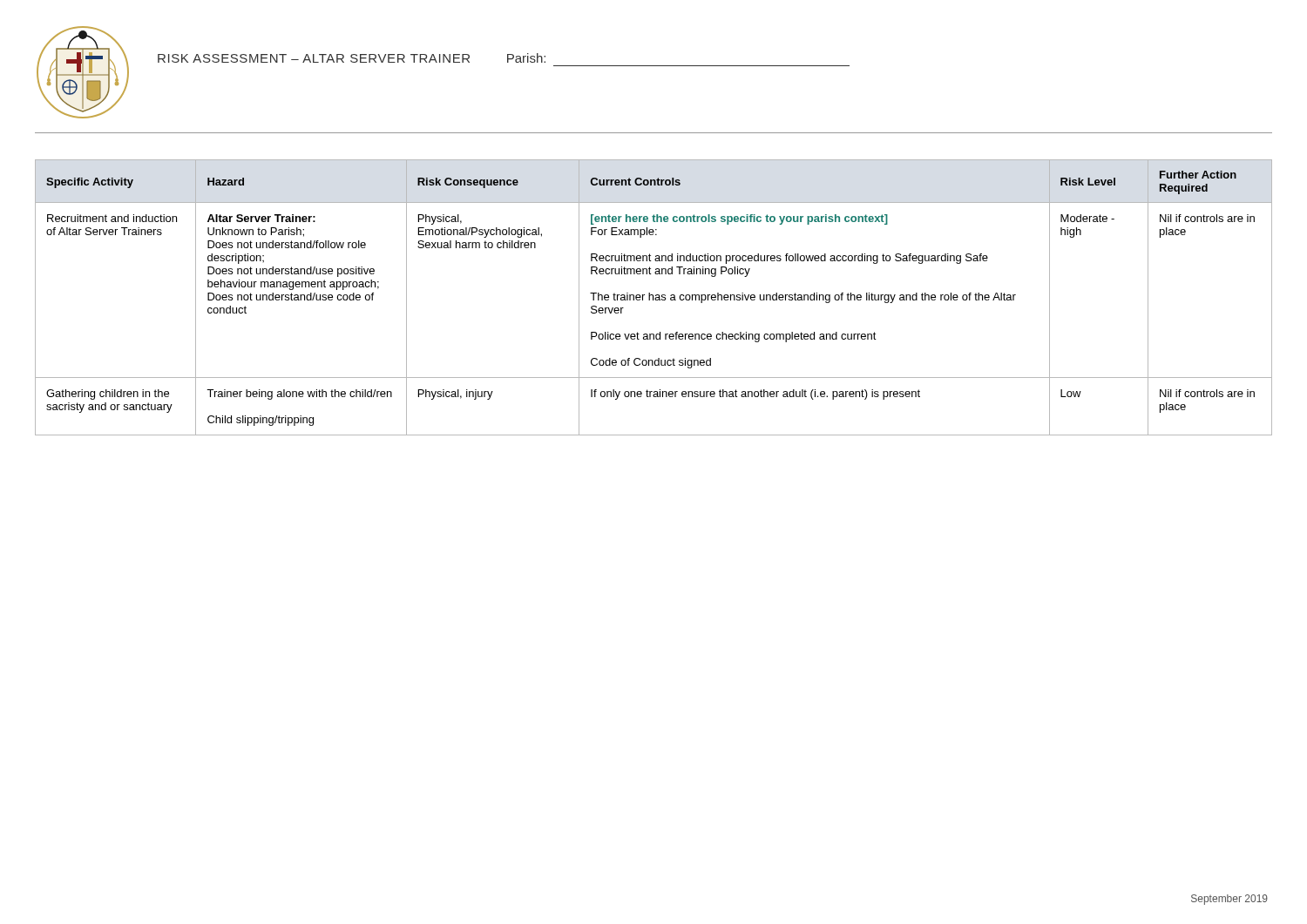Find the text block starting "RISK ASSESSMENT – ALTAR SERVER TRAINER"
Image resolution: width=1307 pixels, height=924 pixels.
tap(314, 58)
